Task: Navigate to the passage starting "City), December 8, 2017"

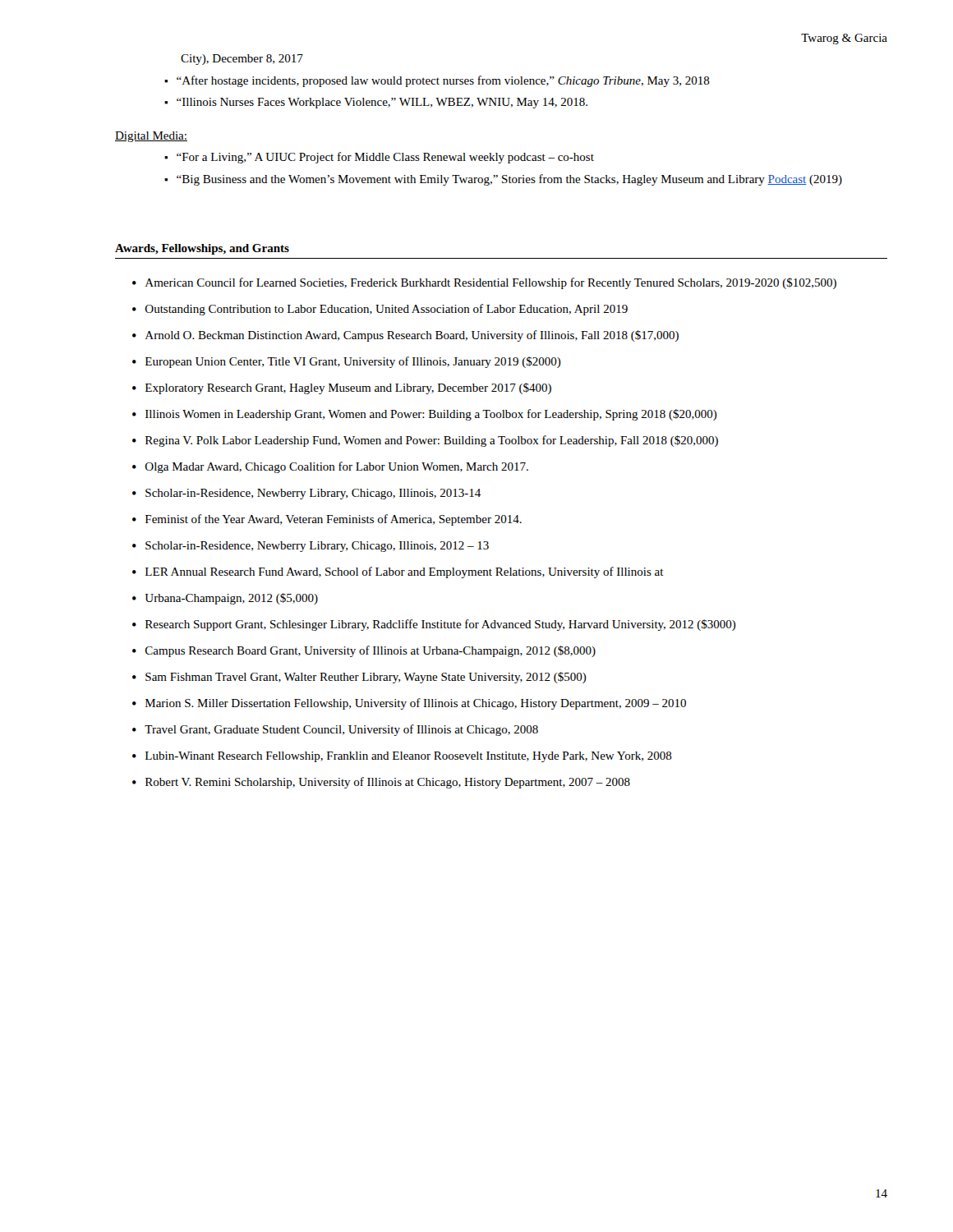Action: tap(242, 58)
